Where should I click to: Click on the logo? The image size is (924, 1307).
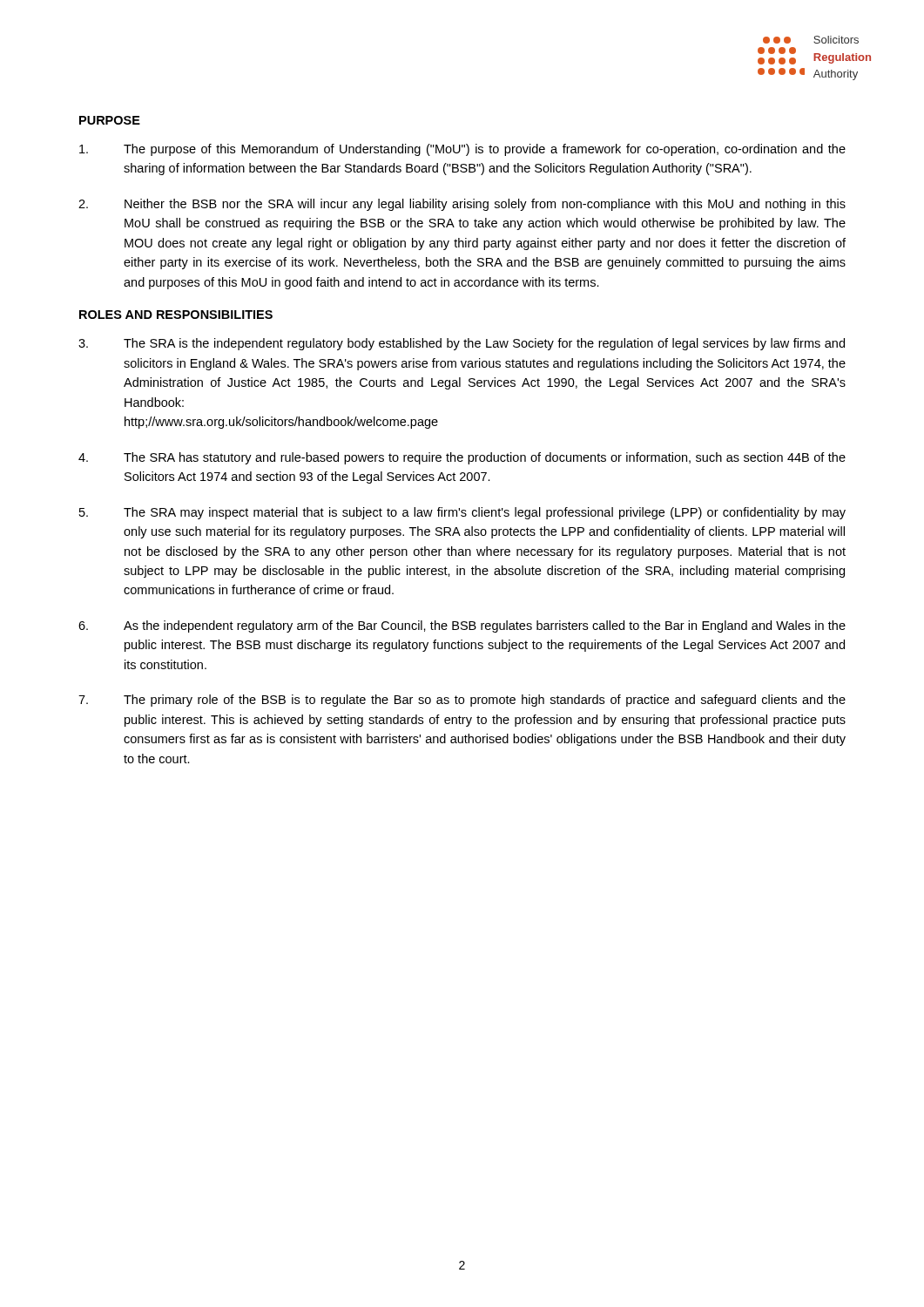pyautogui.click(x=815, y=57)
